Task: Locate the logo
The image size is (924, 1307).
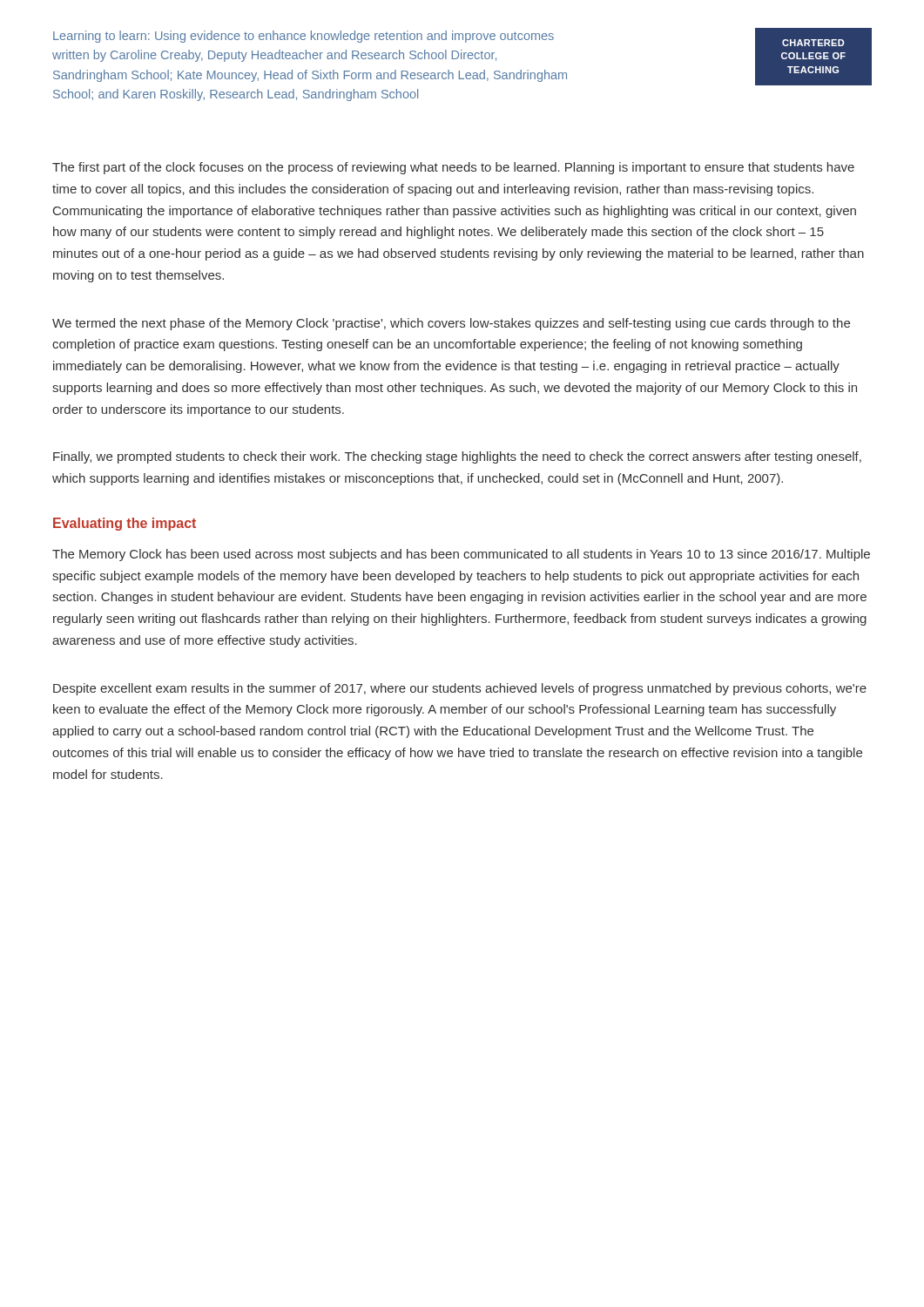Action: point(813,57)
